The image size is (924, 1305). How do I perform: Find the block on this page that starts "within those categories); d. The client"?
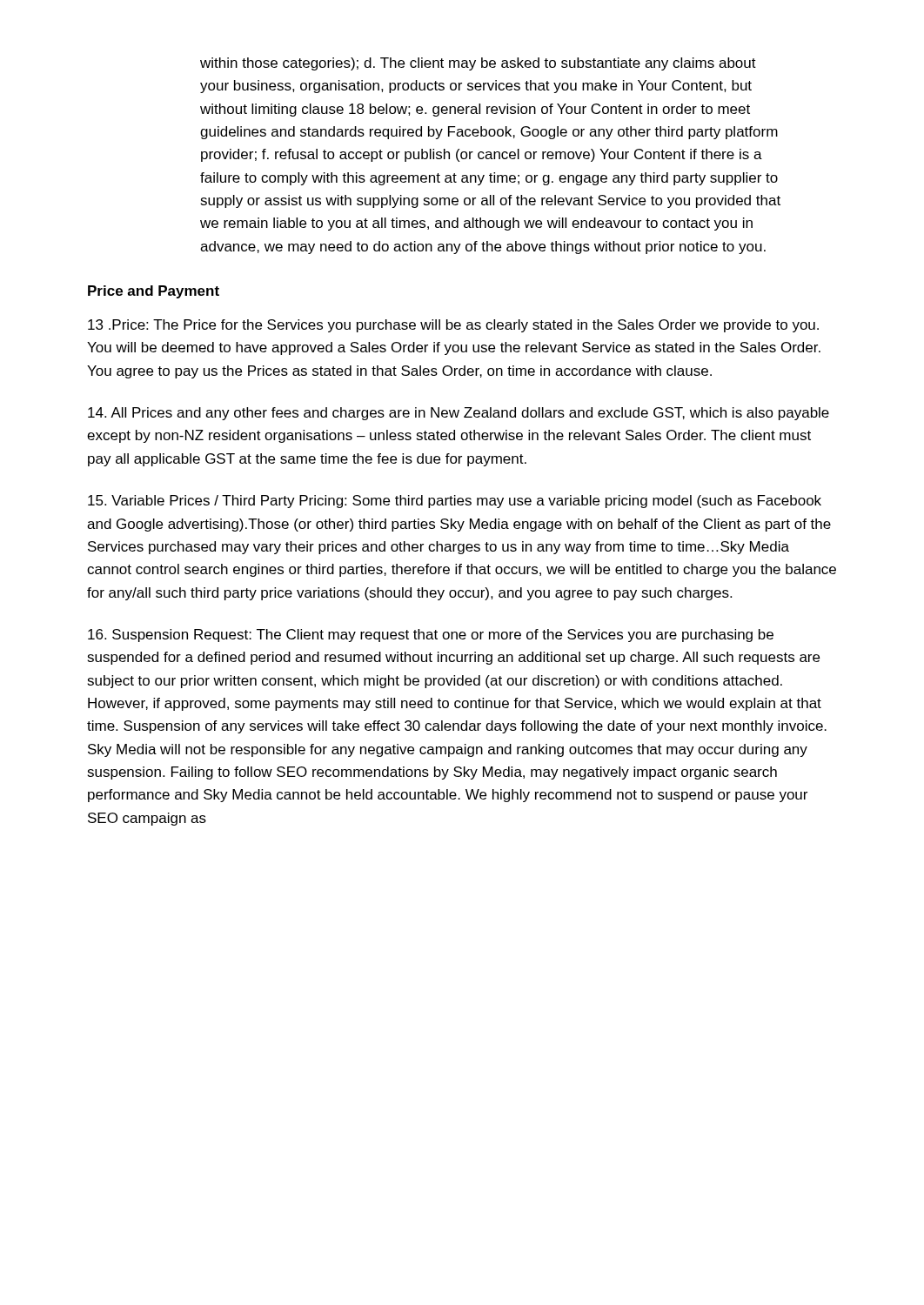pyautogui.click(x=490, y=155)
